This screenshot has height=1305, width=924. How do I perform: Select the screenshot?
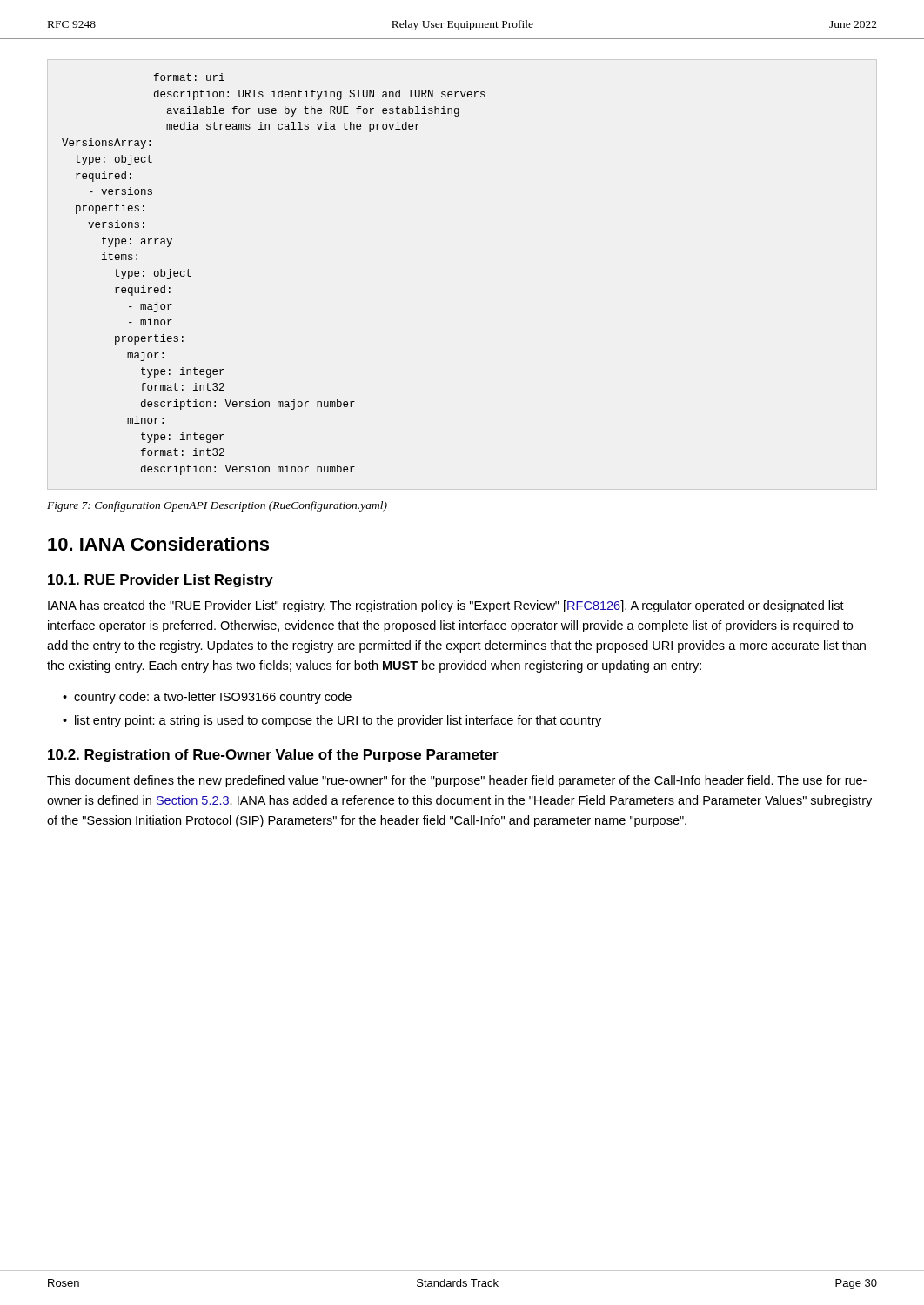click(462, 274)
